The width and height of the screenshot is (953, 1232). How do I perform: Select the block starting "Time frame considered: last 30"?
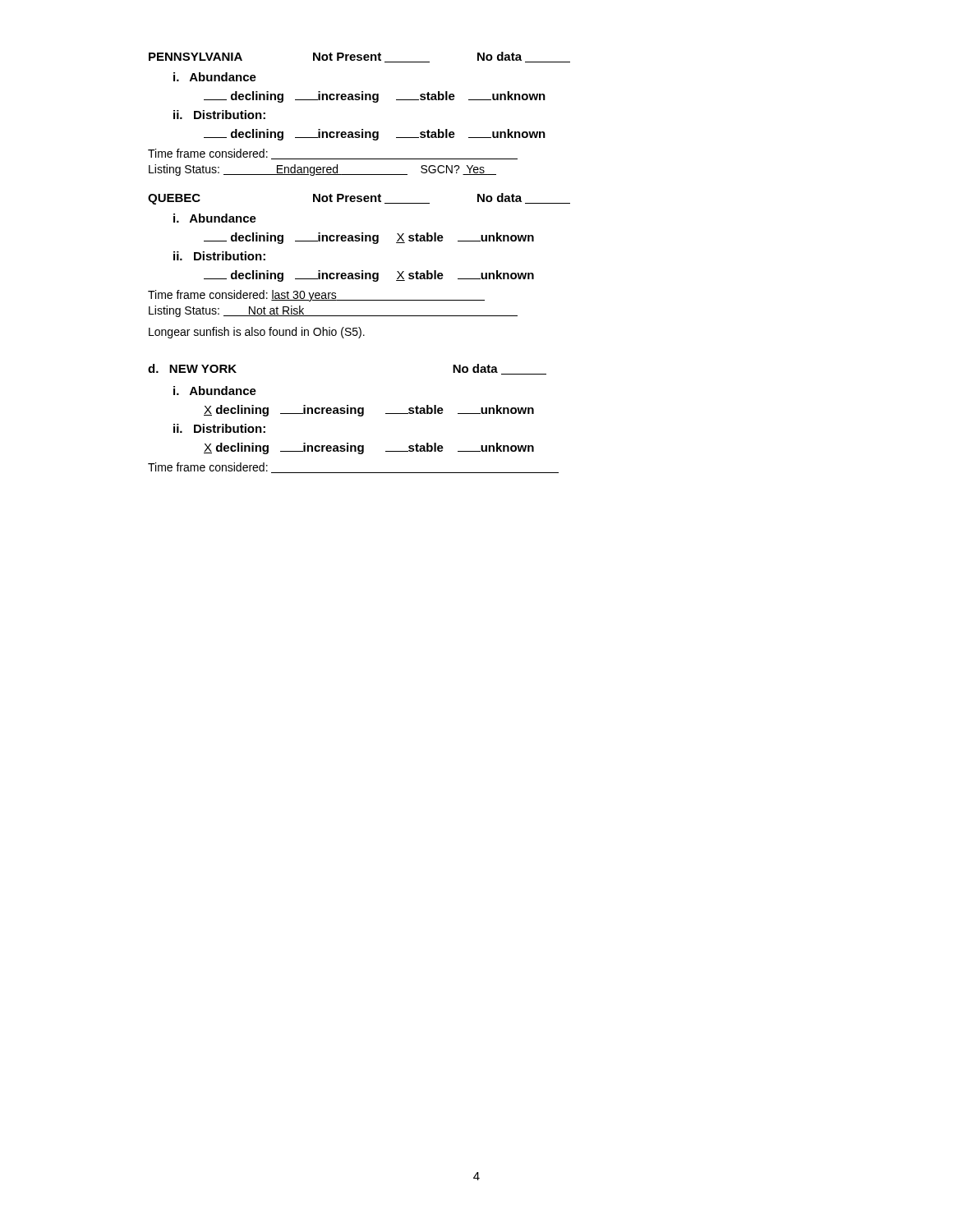point(316,295)
